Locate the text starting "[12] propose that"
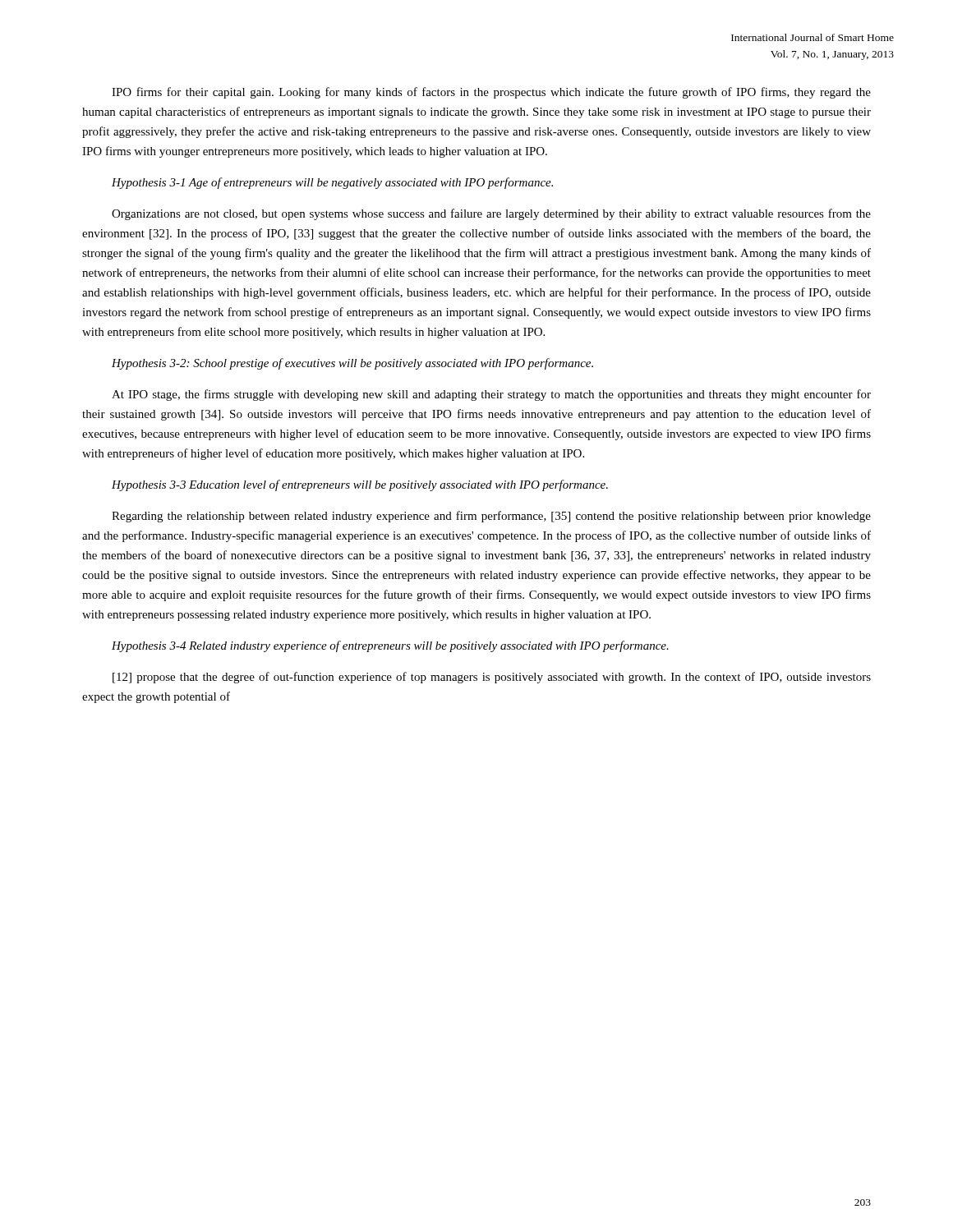This screenshot has width=953, height=1232. [x=476, y=687]
